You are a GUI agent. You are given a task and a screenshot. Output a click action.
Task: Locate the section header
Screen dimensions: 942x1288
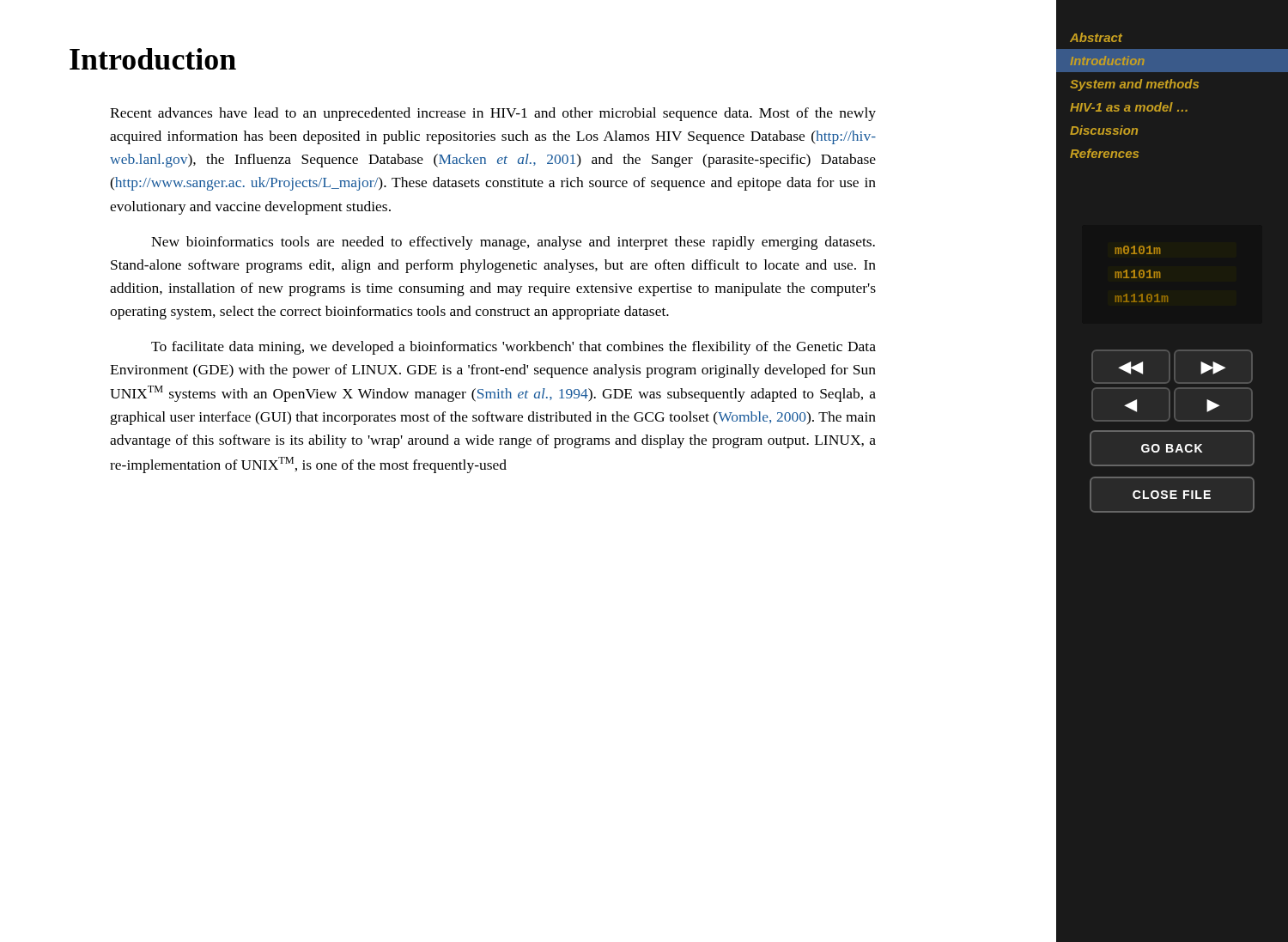(472, 59)
